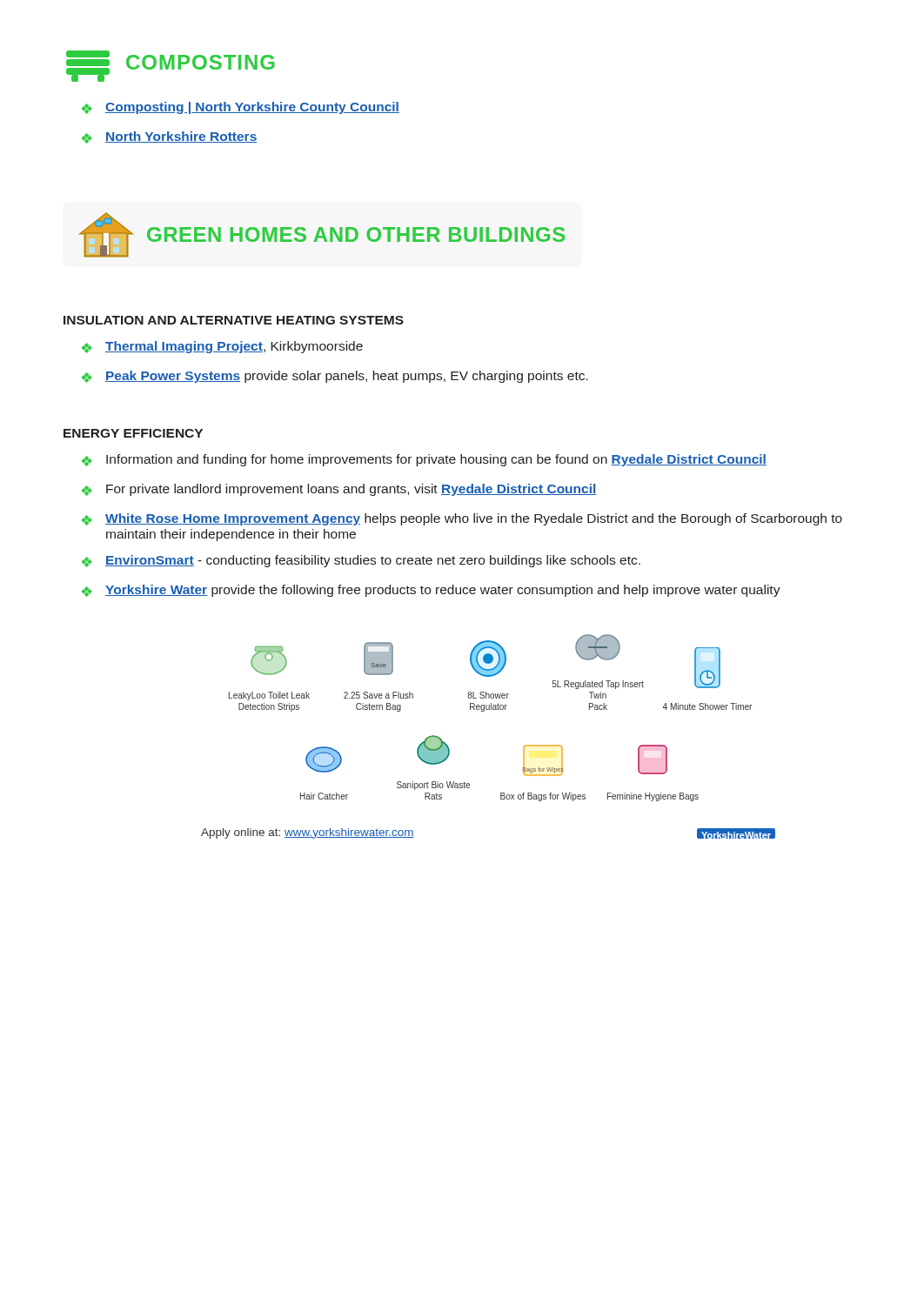Select the list item that reads "❖ White Rose Home Improvement"
The image size is (924, 1305).
tap(471, 526)
